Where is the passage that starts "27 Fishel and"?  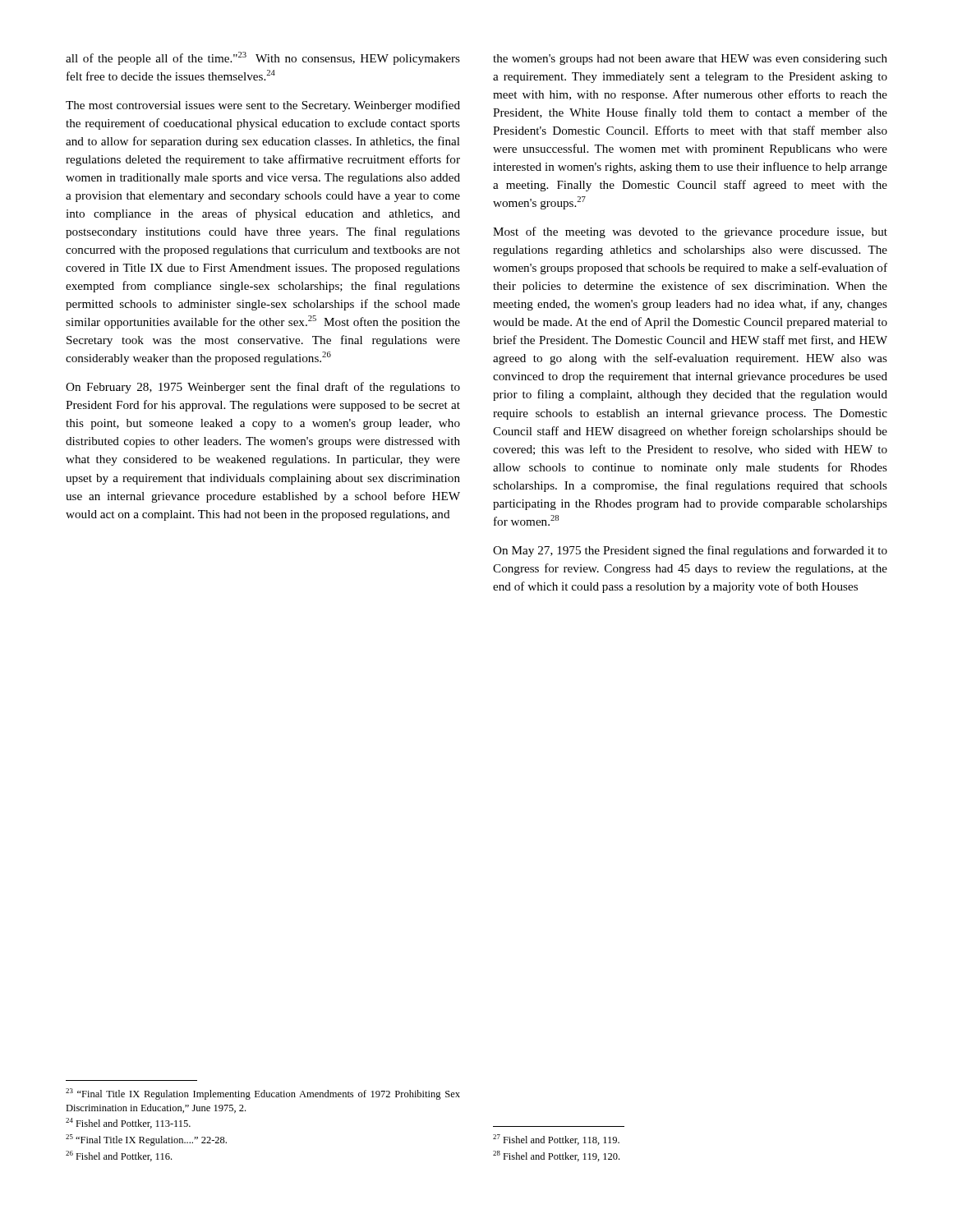556,1140
